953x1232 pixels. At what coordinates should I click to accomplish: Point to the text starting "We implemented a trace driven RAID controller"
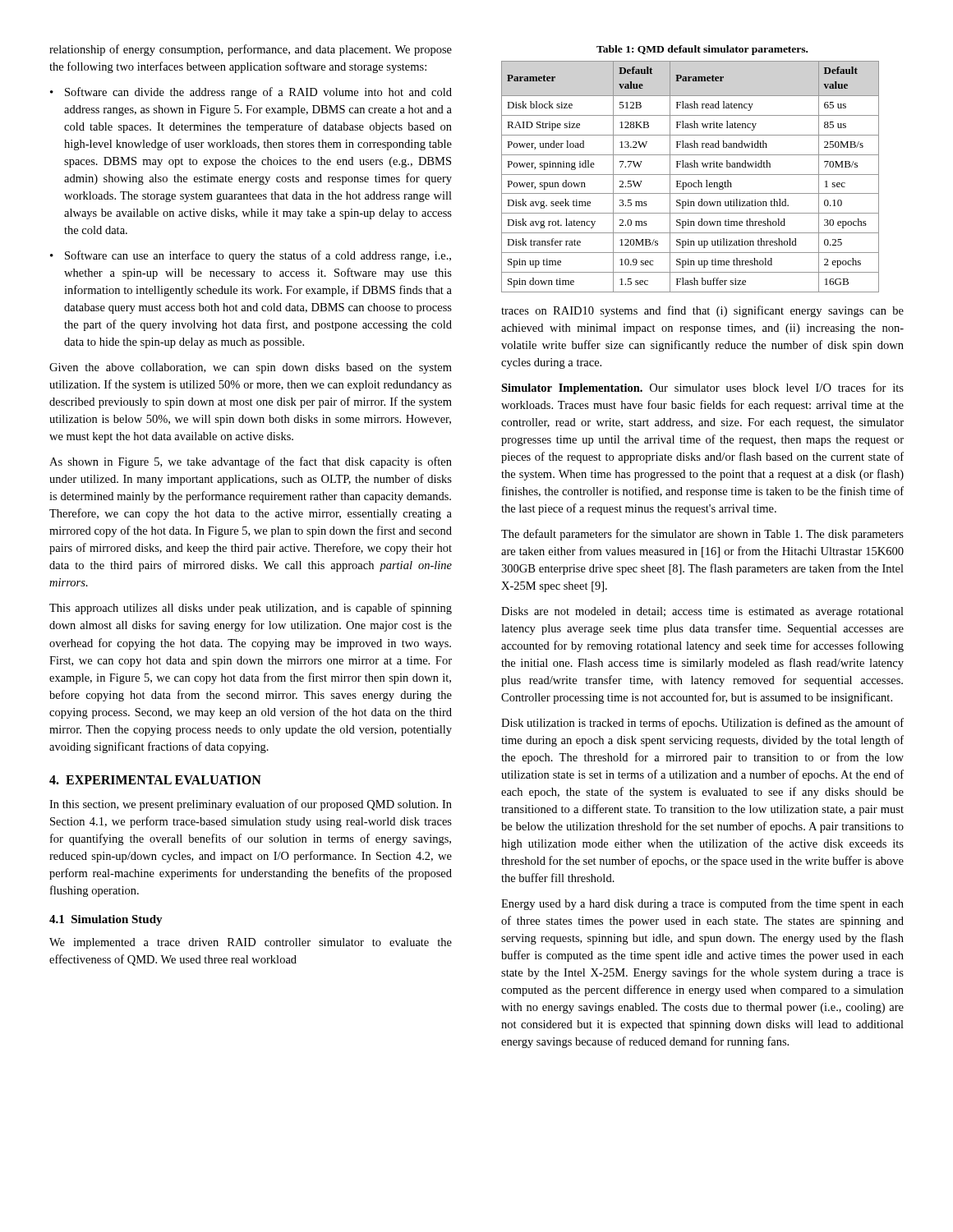pyautogui.click(x=251, y=950)
